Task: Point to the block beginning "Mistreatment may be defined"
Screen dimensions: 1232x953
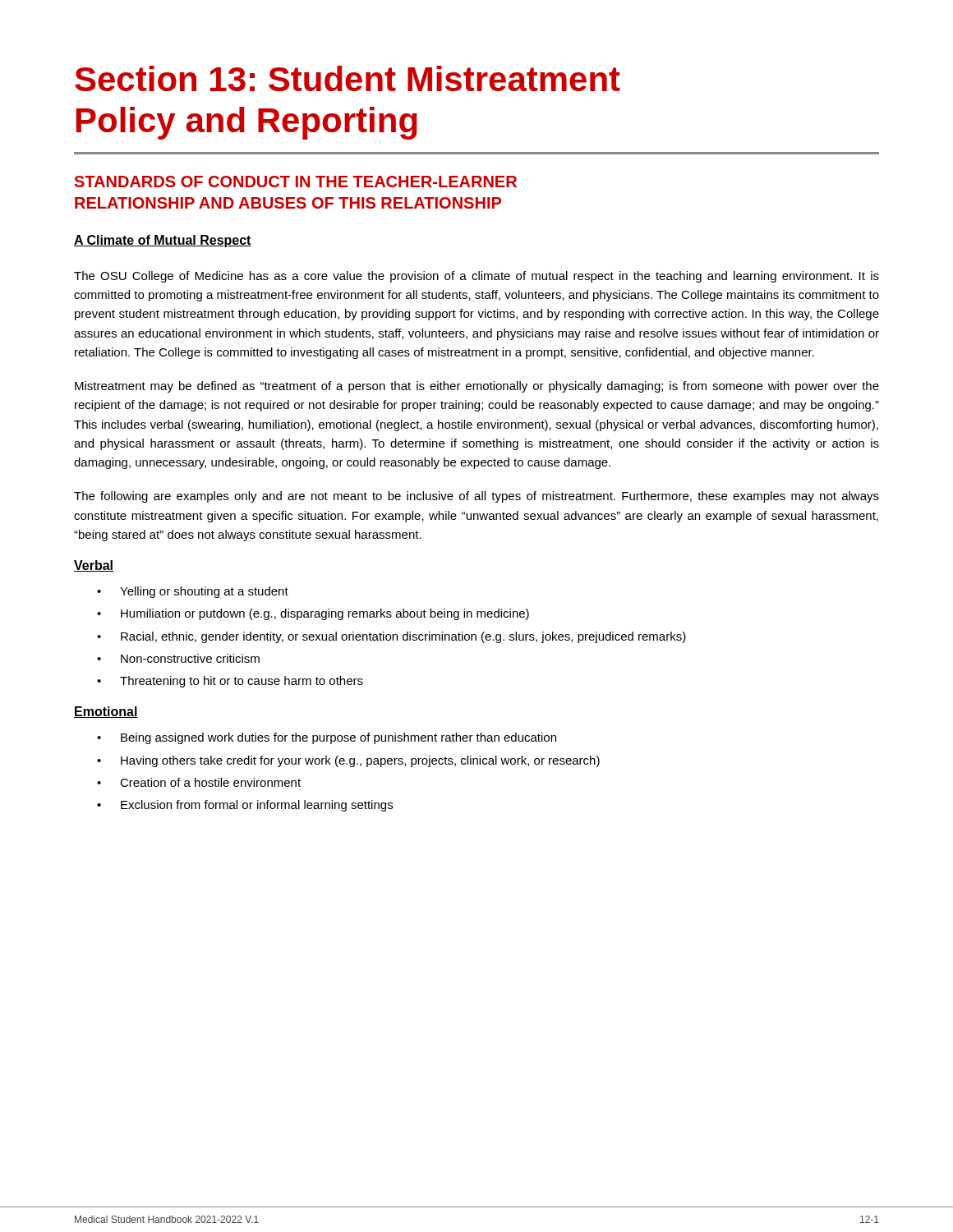Action: (476, 424)
